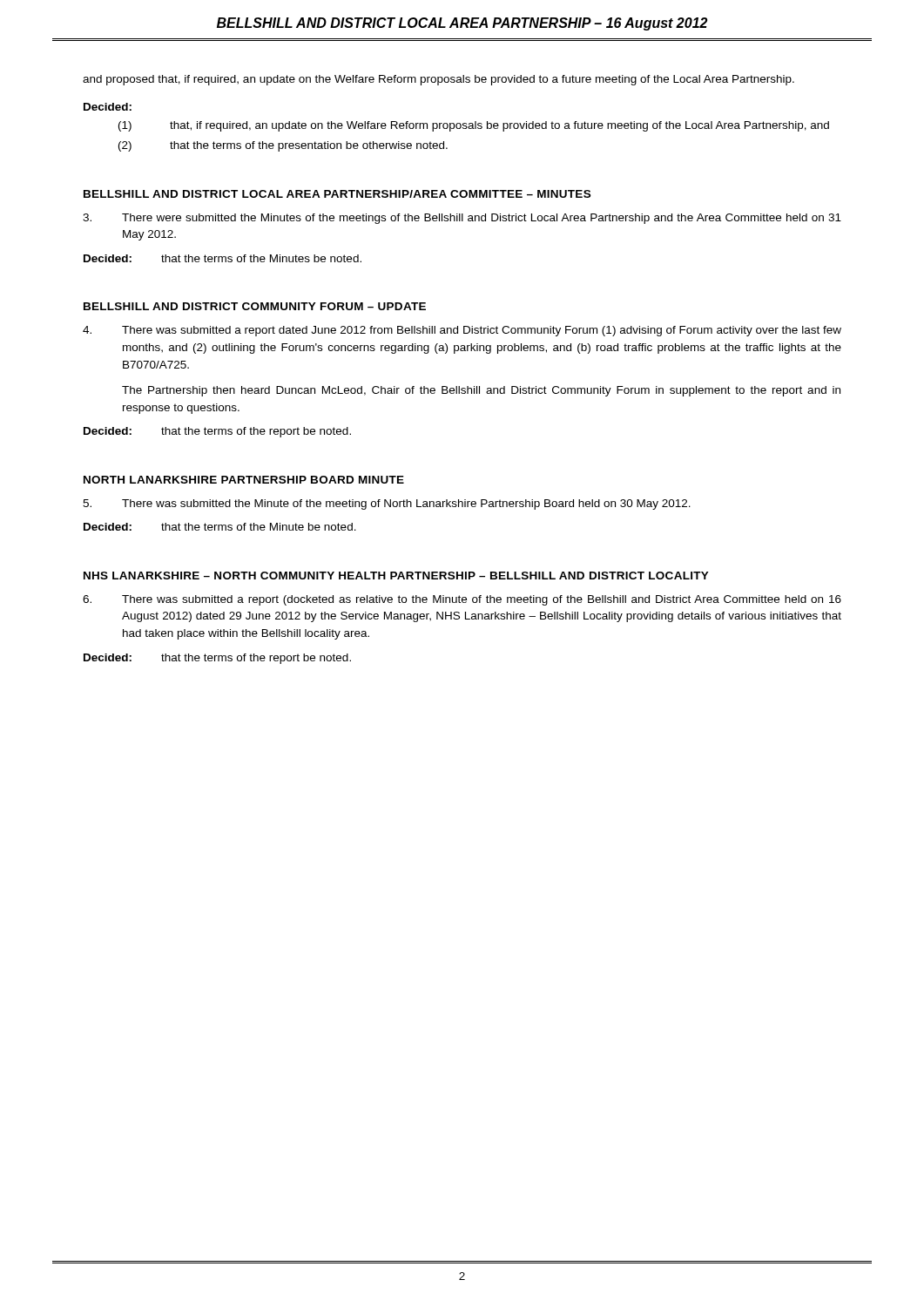Viewport: 924px width, 1307px height.
Task: Find the list item that says "(1) that, if required, an update on the"
Action: point(462,125)
